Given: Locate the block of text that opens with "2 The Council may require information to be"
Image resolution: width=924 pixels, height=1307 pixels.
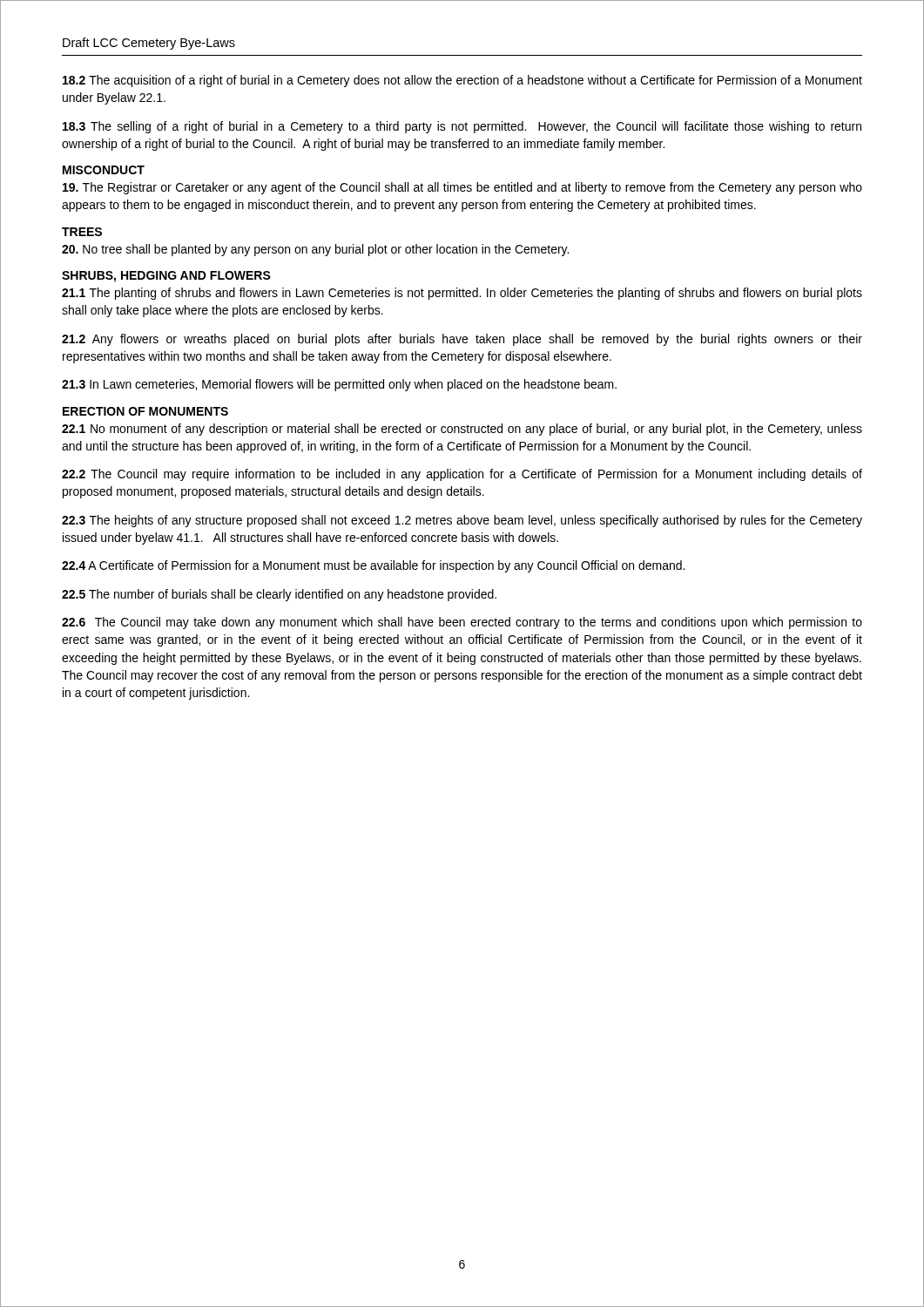Looking at the screenshot, I should point(462,483).
